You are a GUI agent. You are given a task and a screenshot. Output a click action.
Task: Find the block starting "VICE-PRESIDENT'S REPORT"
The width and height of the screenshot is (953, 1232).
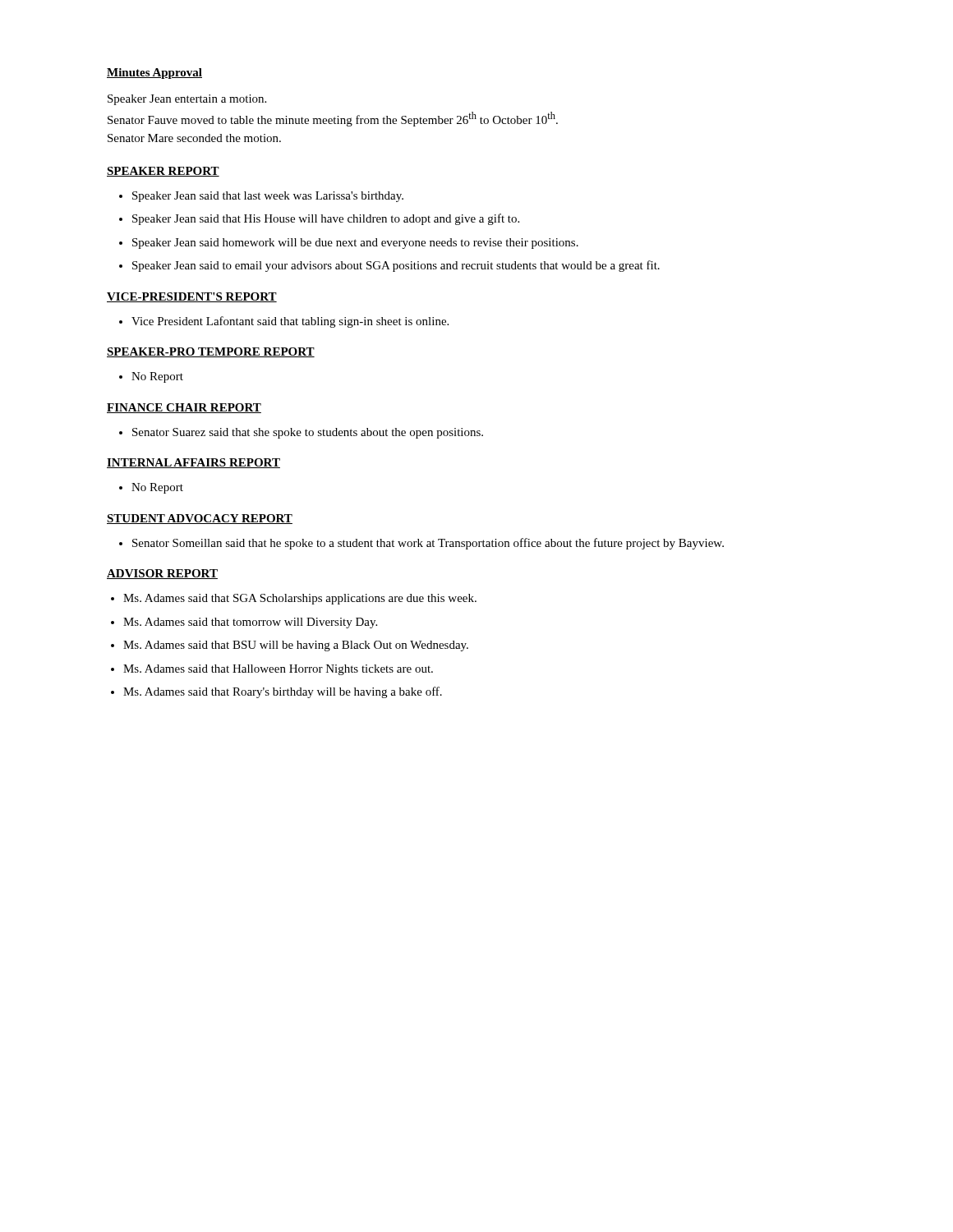192,296
